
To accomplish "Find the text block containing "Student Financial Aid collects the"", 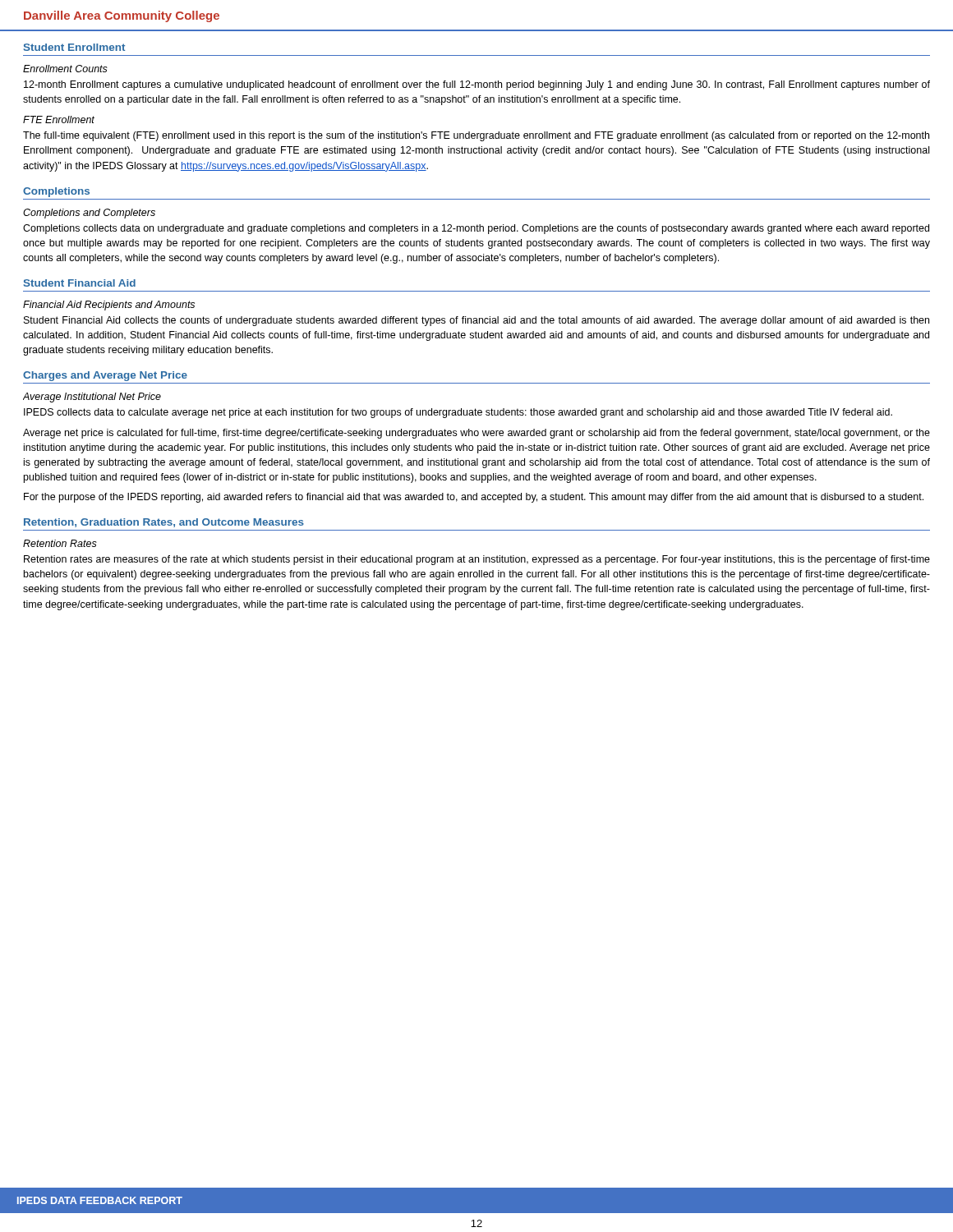I will point(476,335).
